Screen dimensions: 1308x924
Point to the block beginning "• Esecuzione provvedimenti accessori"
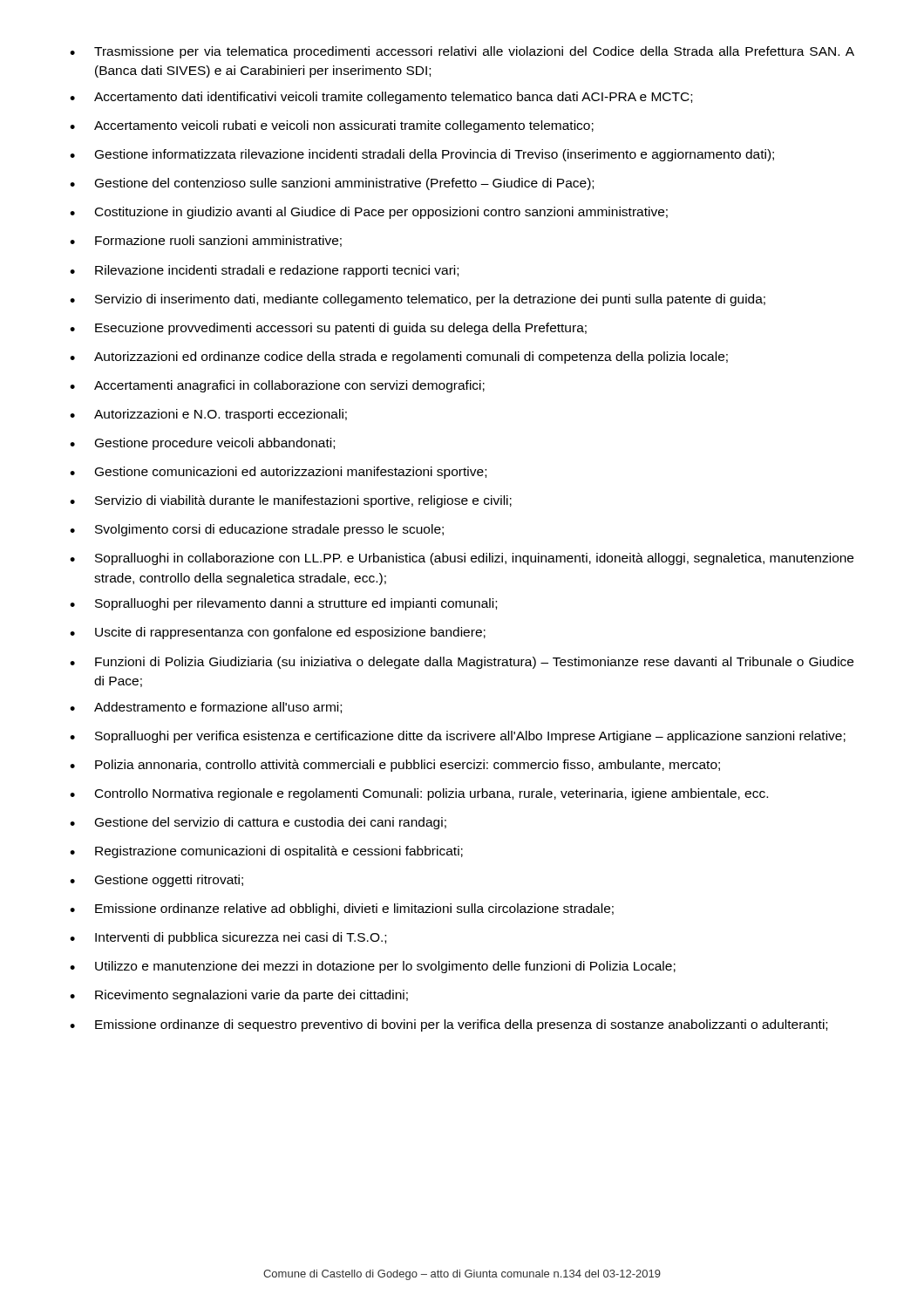(x=462, y=329)
